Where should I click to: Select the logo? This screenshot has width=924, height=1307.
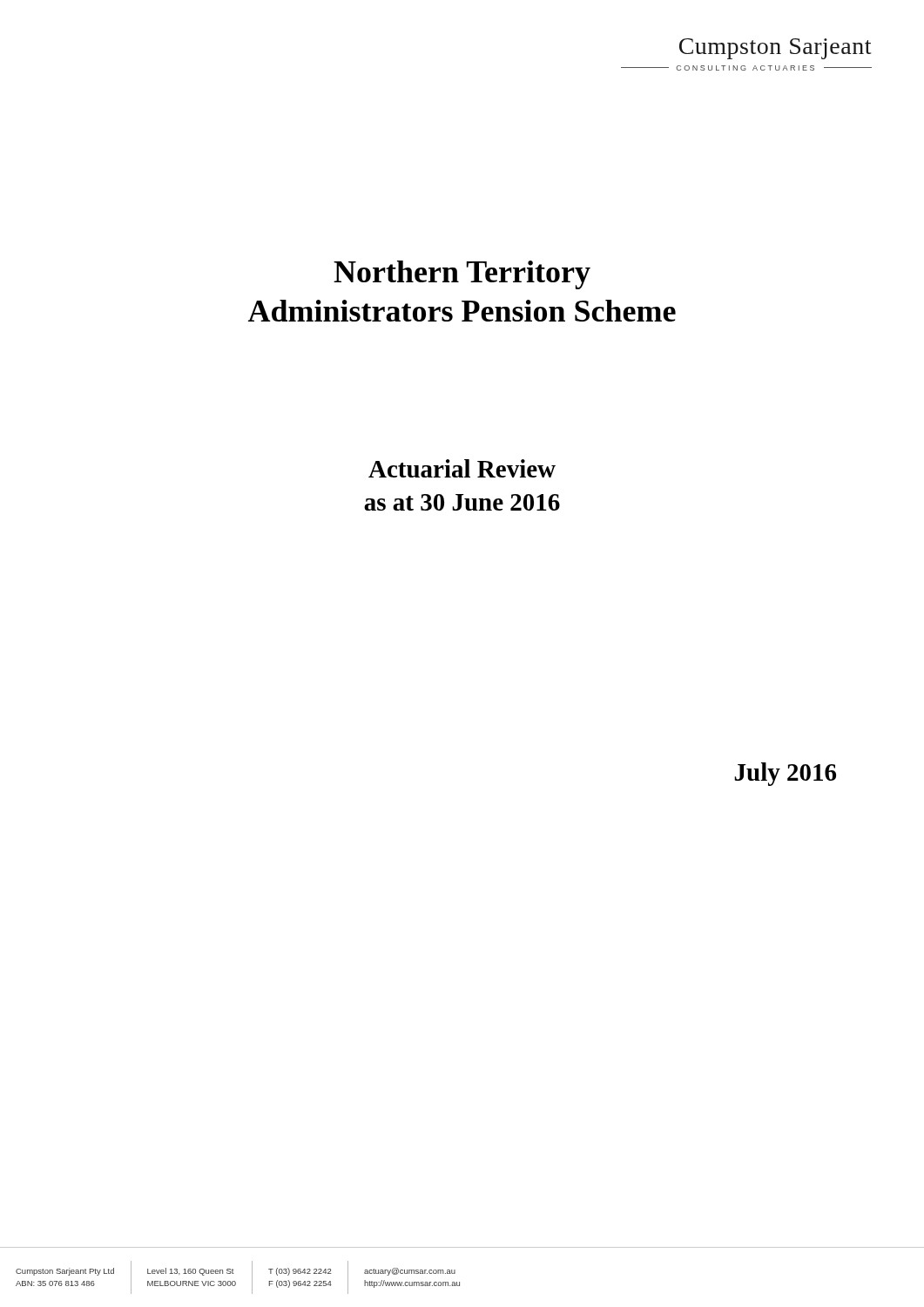tap(746, 53)
